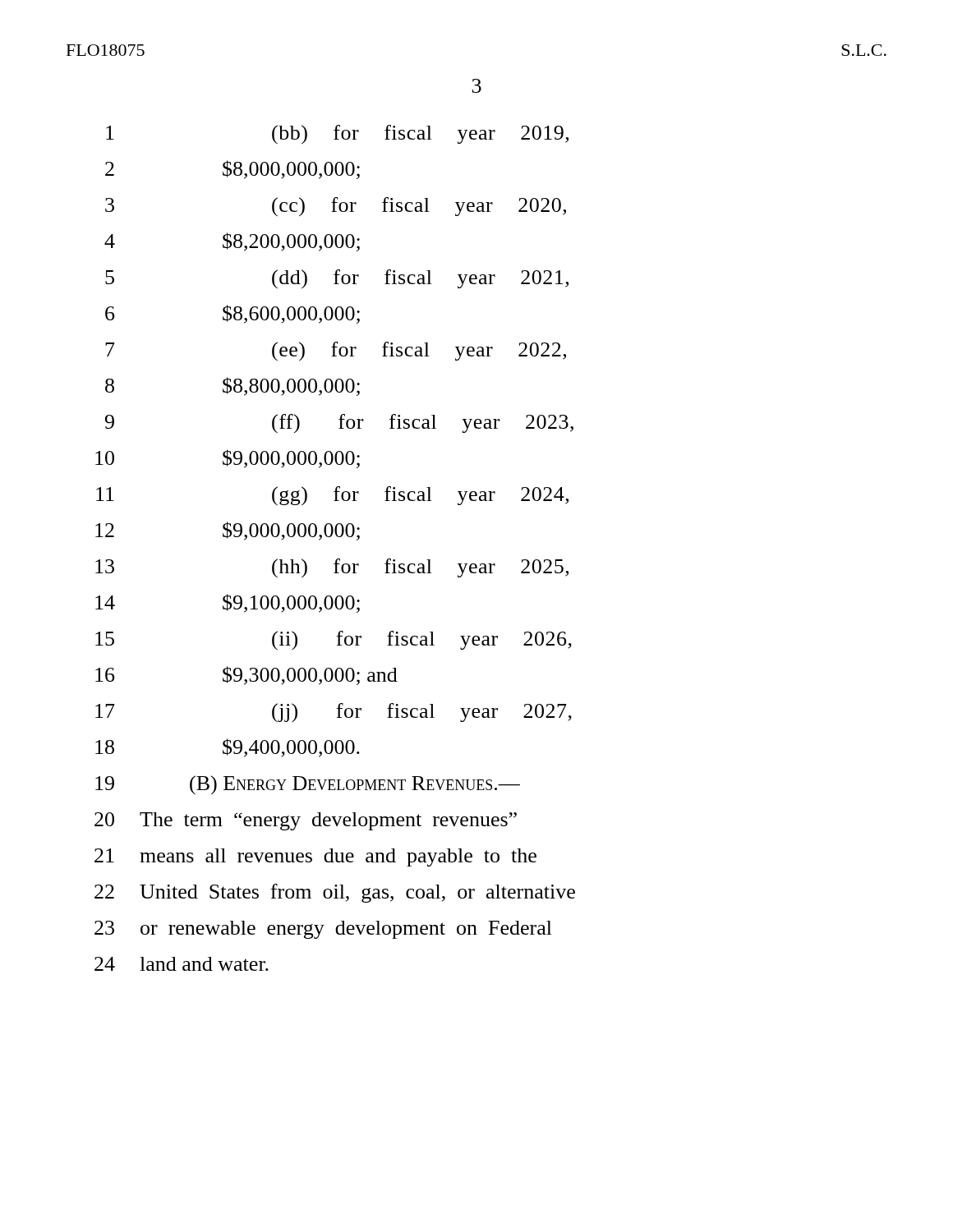Viewport: 953px width, 1232px height.
Task: Click the passage that begins "11 (gg) for fiscal year"
Action: [476, 494]
